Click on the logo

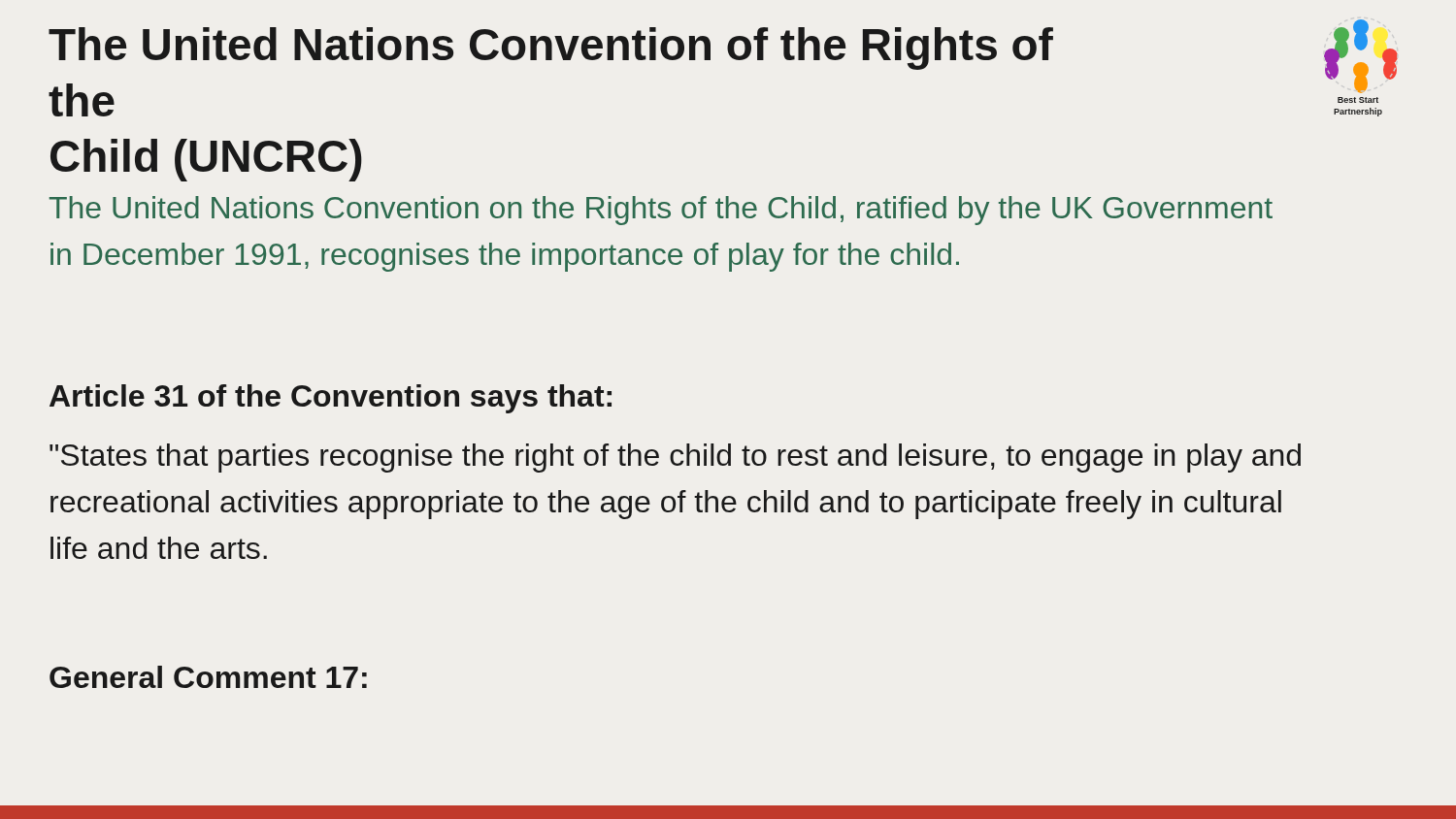click(1358, 67)
